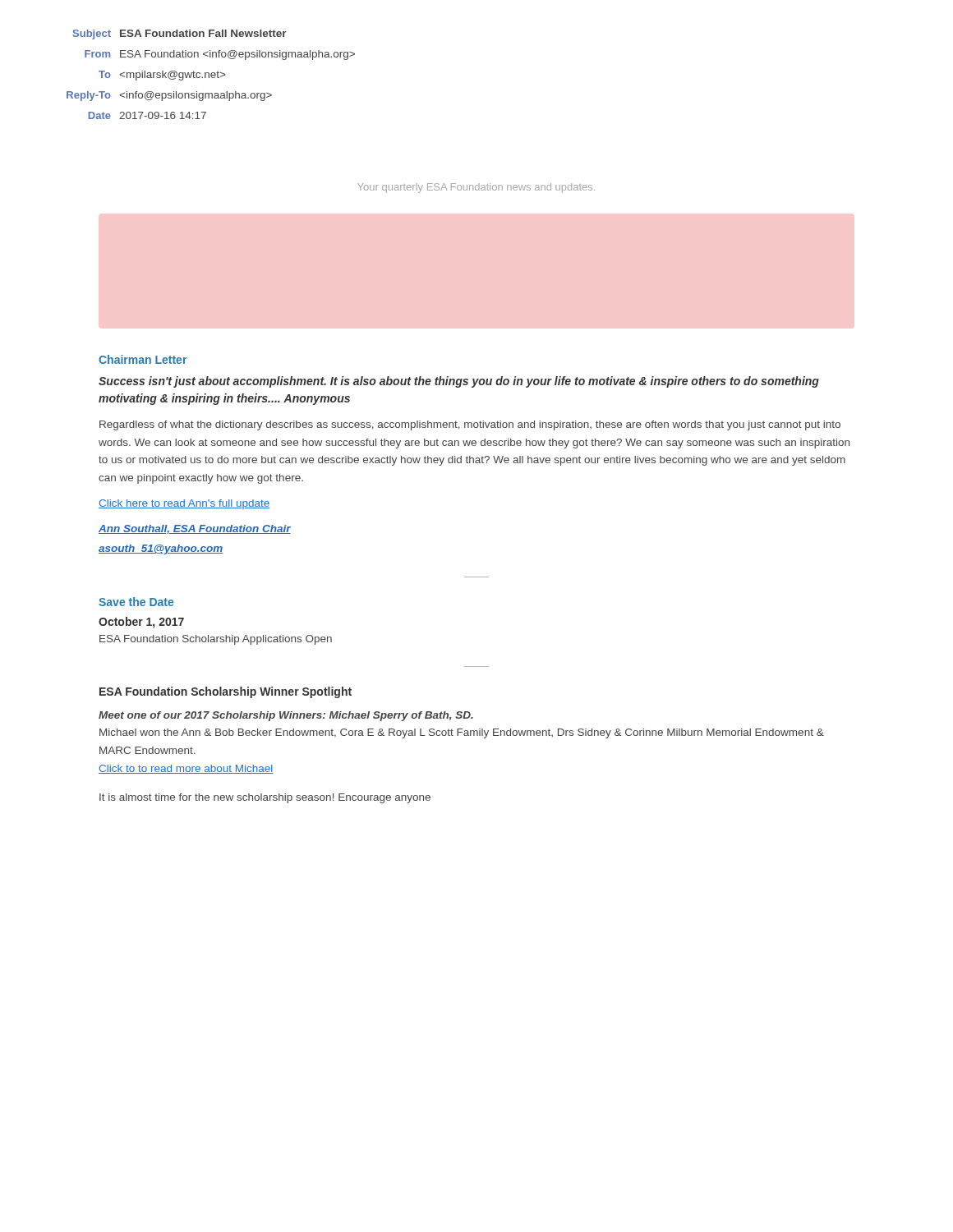
Task: Navigate to the text block starting "Your quarterly ESA Foundation news and updates."
Action: pyautogui.click(x=476, y=187)
